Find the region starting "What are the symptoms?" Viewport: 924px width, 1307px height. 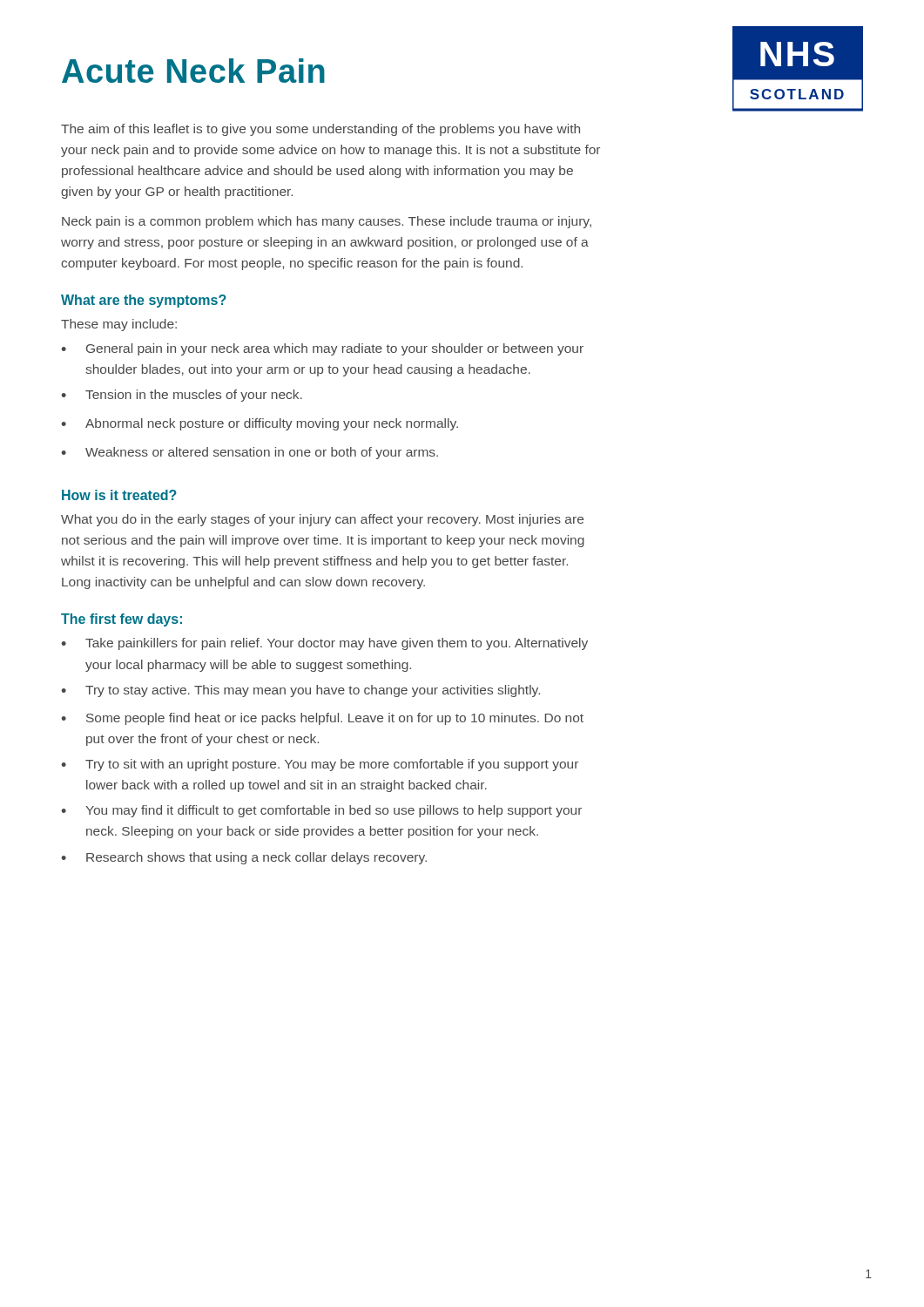click(x=144, y=300)
